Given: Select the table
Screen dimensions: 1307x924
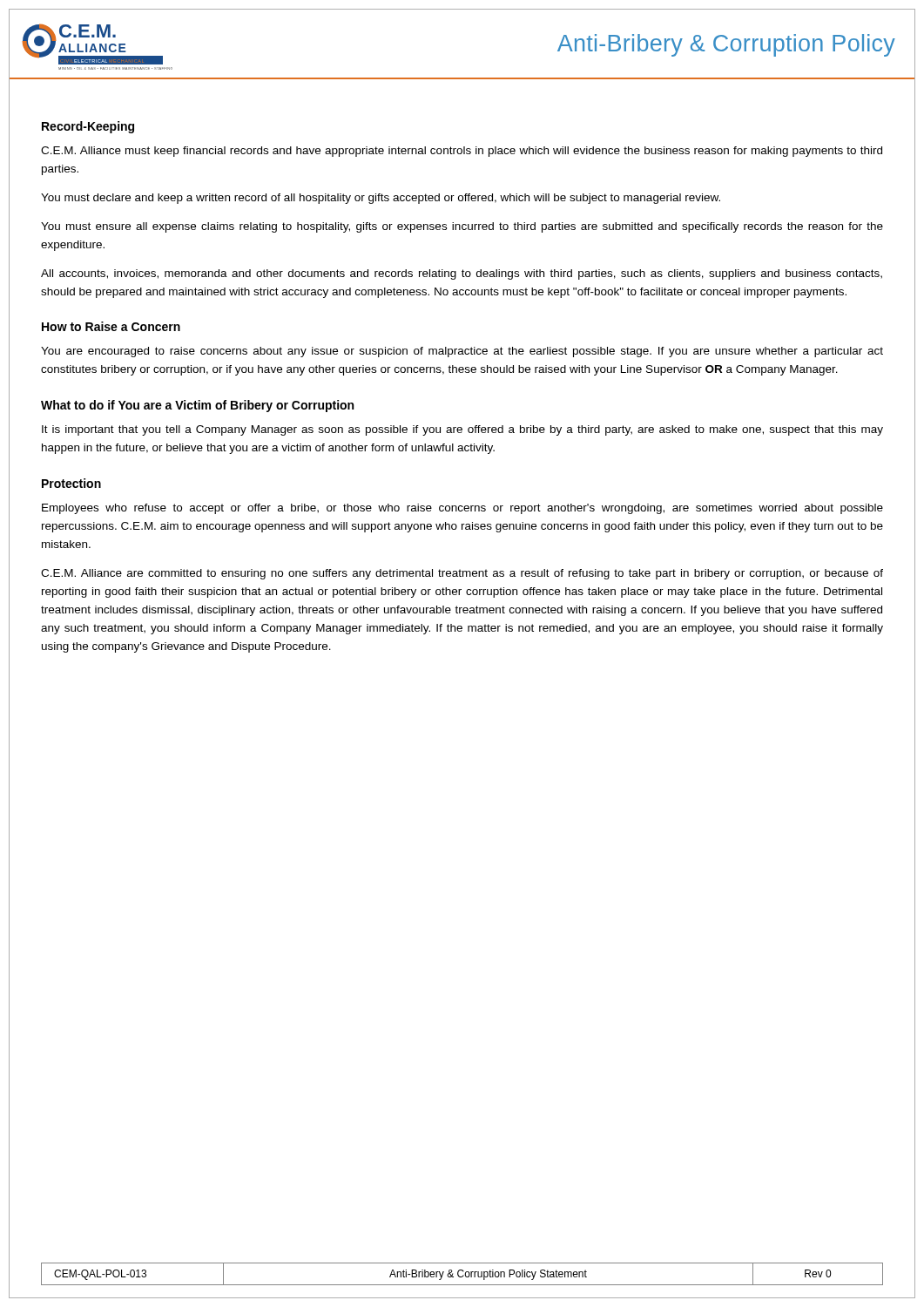Looking at the screenshot, I should click(462, 1274).
